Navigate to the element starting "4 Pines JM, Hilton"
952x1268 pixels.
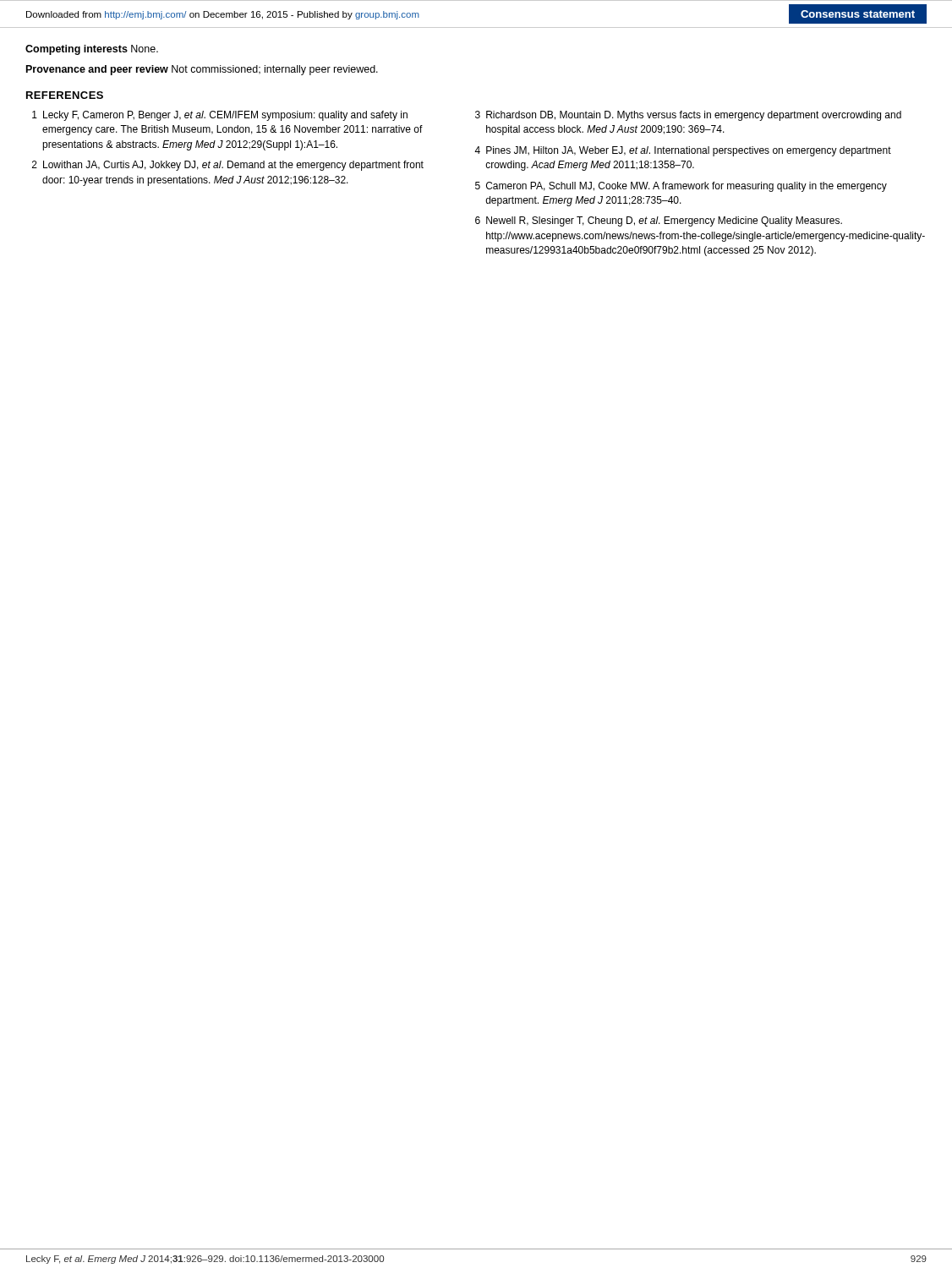[698, 158]
